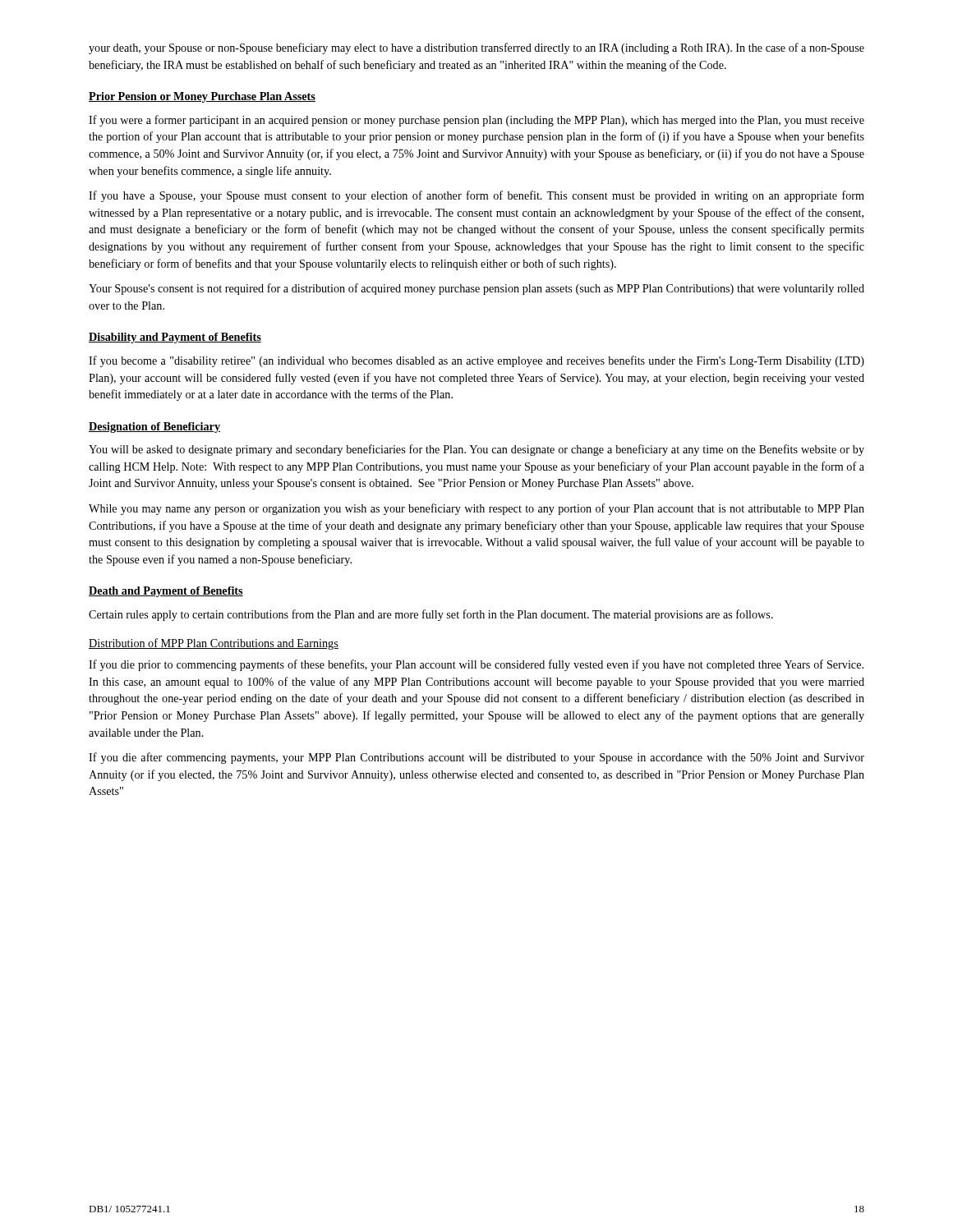This screenshot has width=953, height=1232.
Task: Find the block starting "Death and Payment"
Action: pyautogui.click(x=166, y=591)
